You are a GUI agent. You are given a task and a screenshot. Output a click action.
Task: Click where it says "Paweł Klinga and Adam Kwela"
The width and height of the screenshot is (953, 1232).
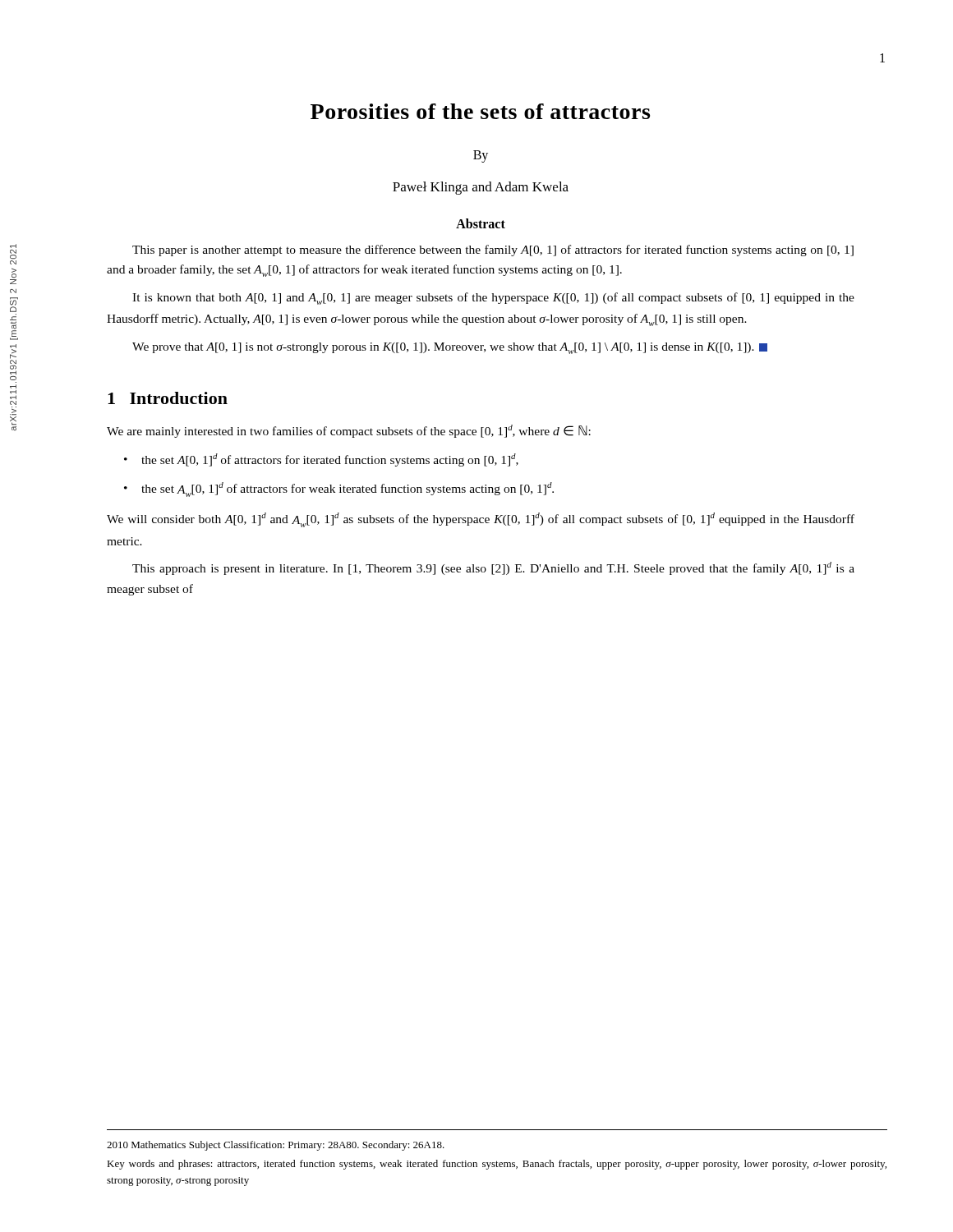pyautogui.click(x=481, y=187)
